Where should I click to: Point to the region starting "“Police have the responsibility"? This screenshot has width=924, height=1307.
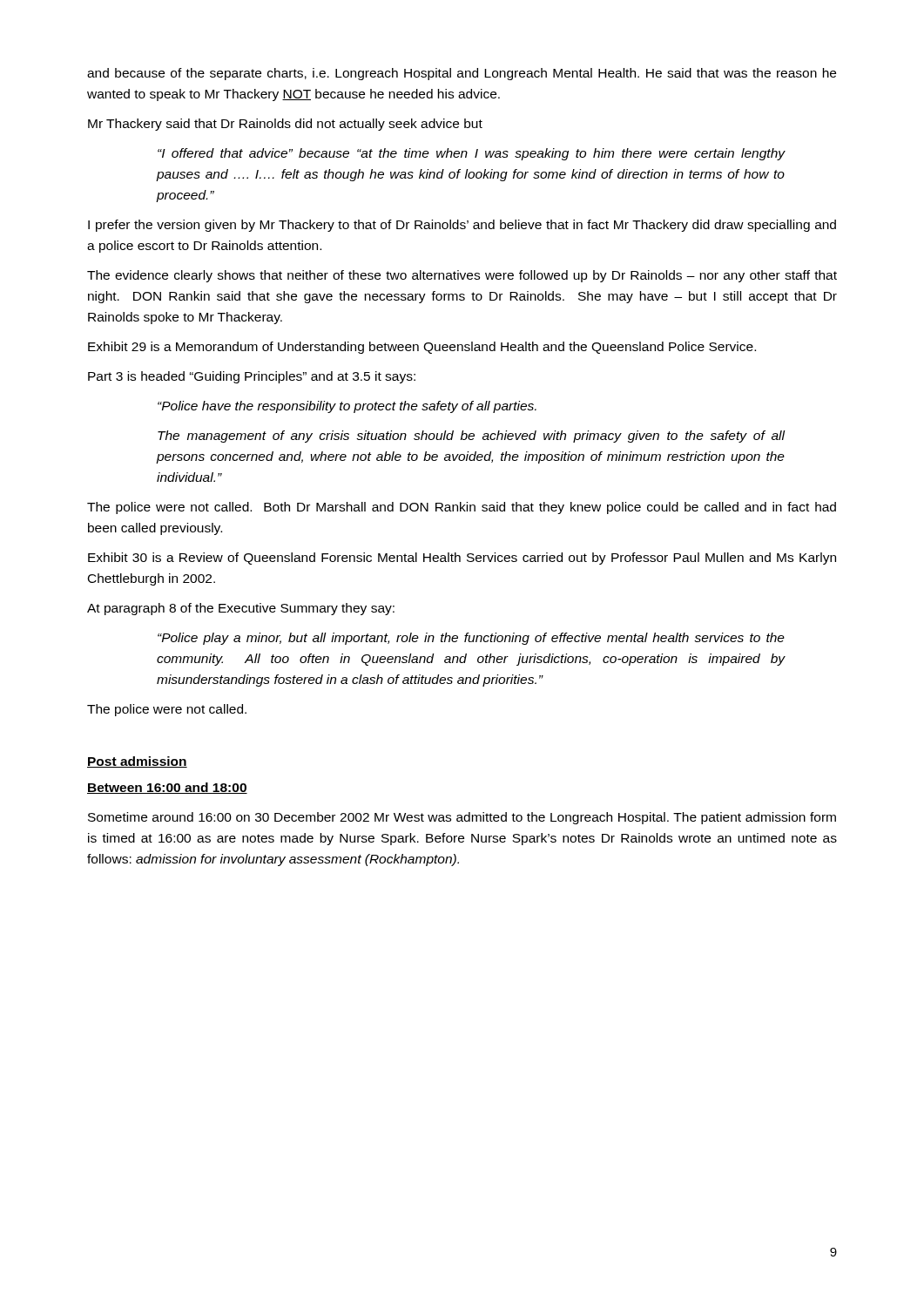(471, 442)
